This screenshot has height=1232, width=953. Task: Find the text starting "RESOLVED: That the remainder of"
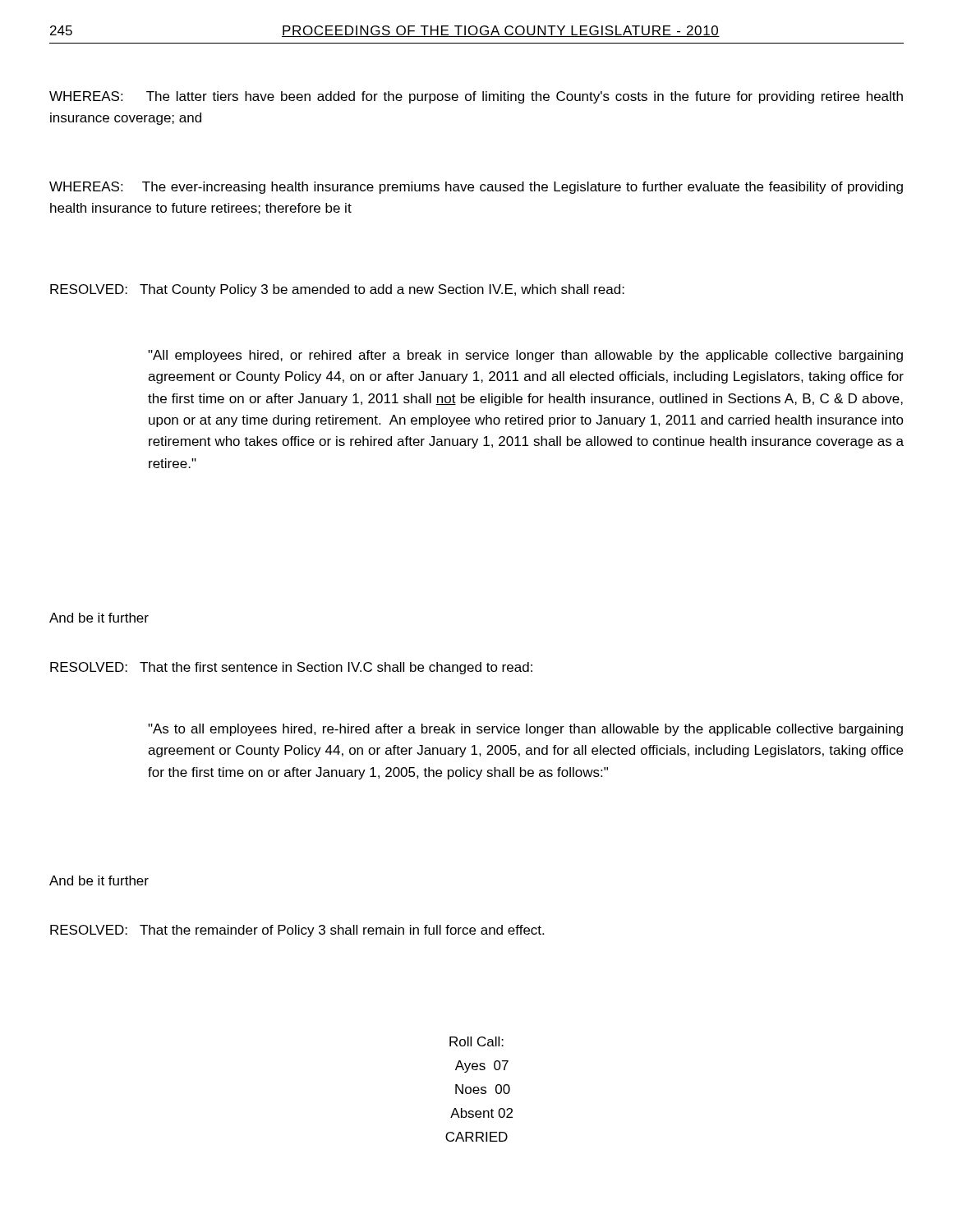[297, 930]
